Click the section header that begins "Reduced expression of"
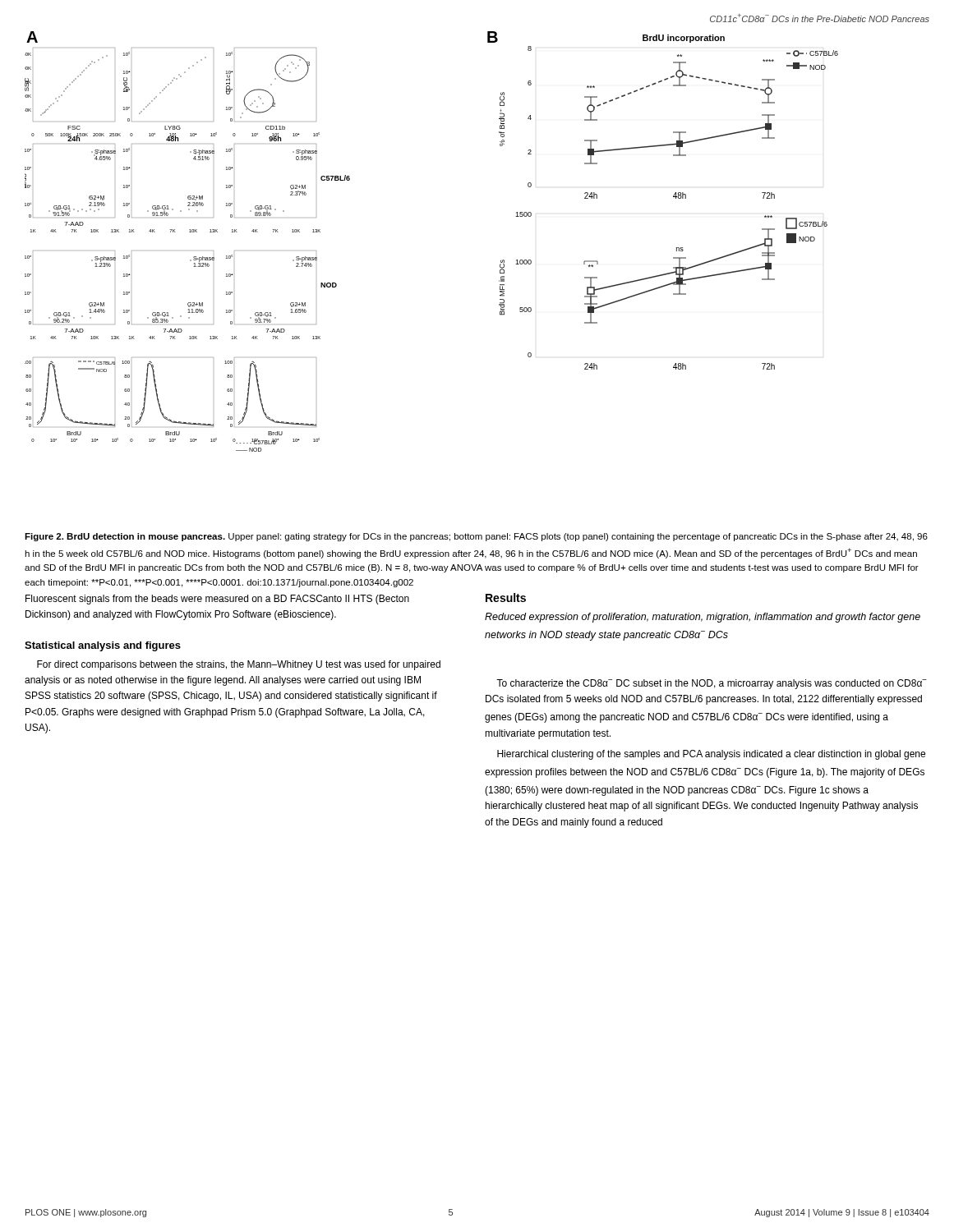This screenshot has height=1232, width=954. click(703, 626)
